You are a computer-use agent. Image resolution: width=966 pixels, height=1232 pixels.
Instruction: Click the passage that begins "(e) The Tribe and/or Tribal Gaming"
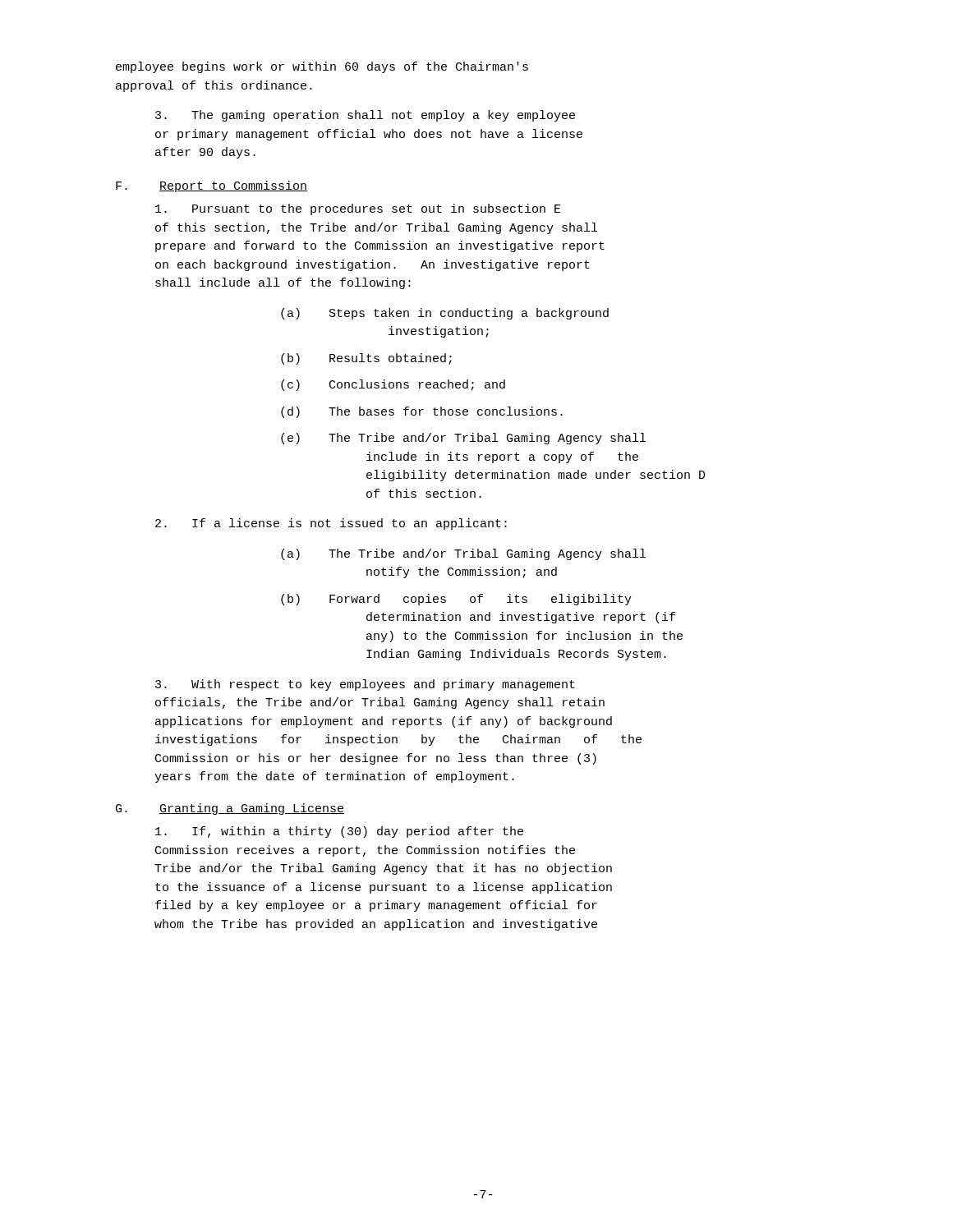coord(582,467)
